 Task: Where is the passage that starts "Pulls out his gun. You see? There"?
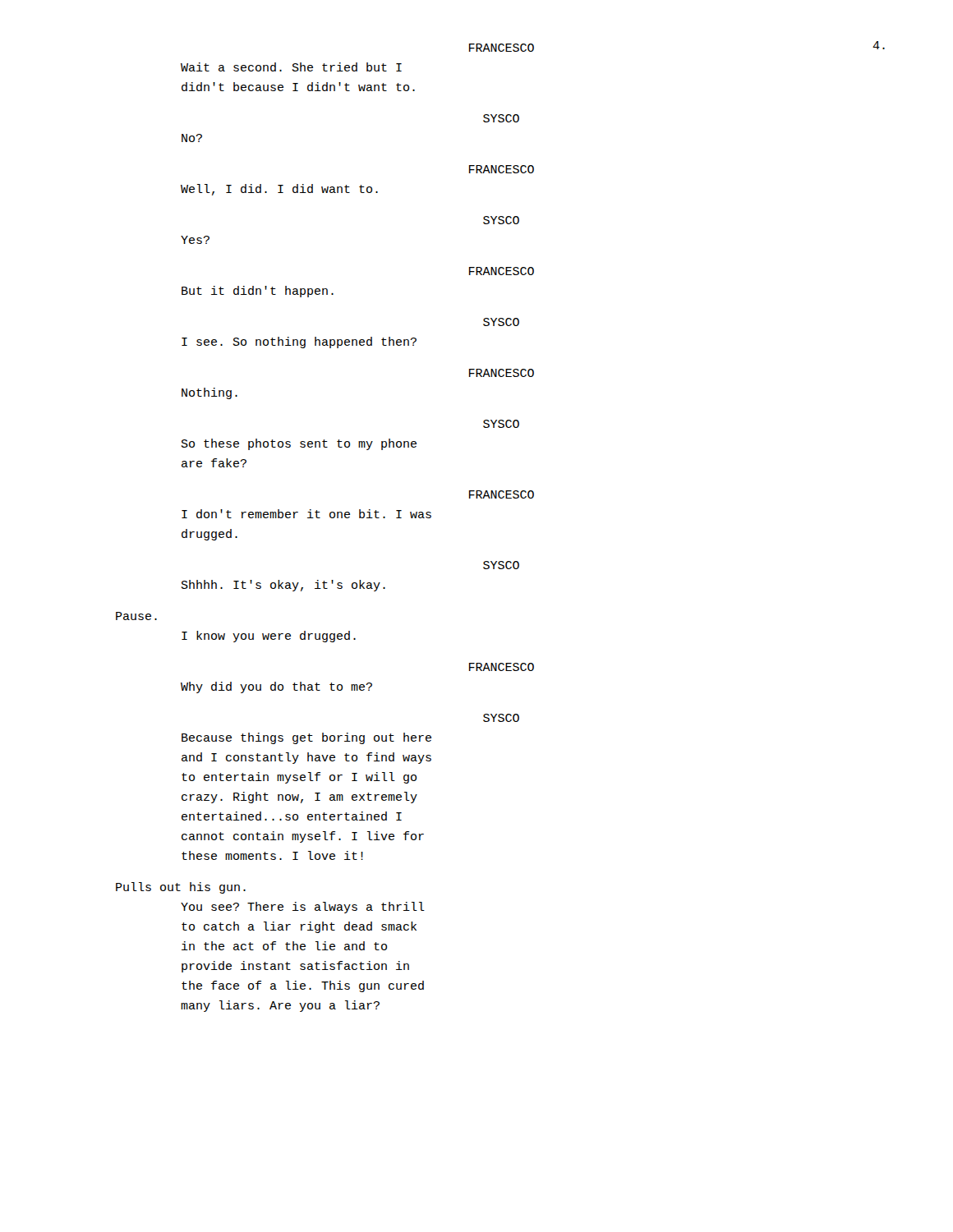tap(218, 888)
